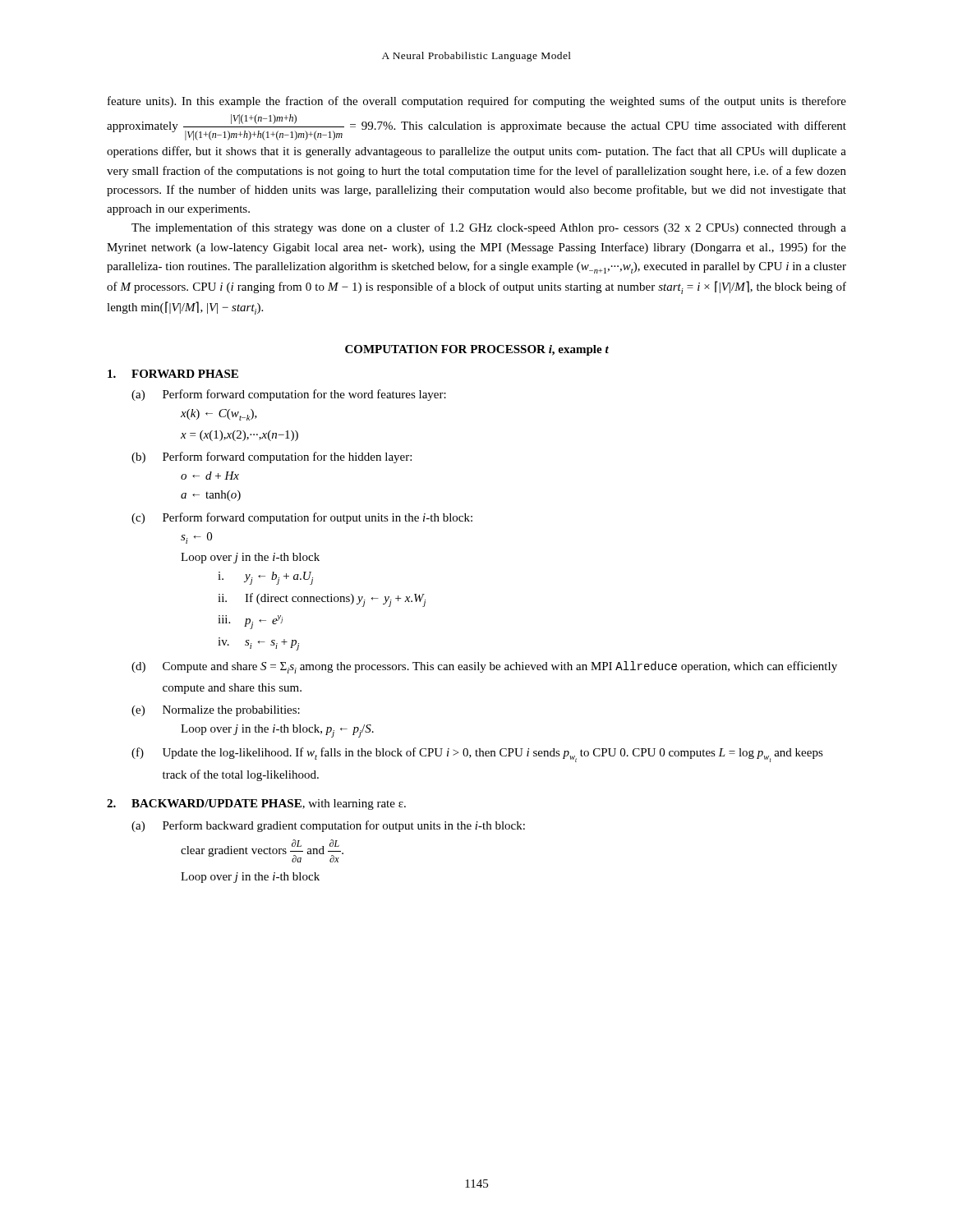953x1232 pixels.
Task: Point to the block starting "COMPUTATION FOR PROCESSOR i,"
Action: coord(476,349)
